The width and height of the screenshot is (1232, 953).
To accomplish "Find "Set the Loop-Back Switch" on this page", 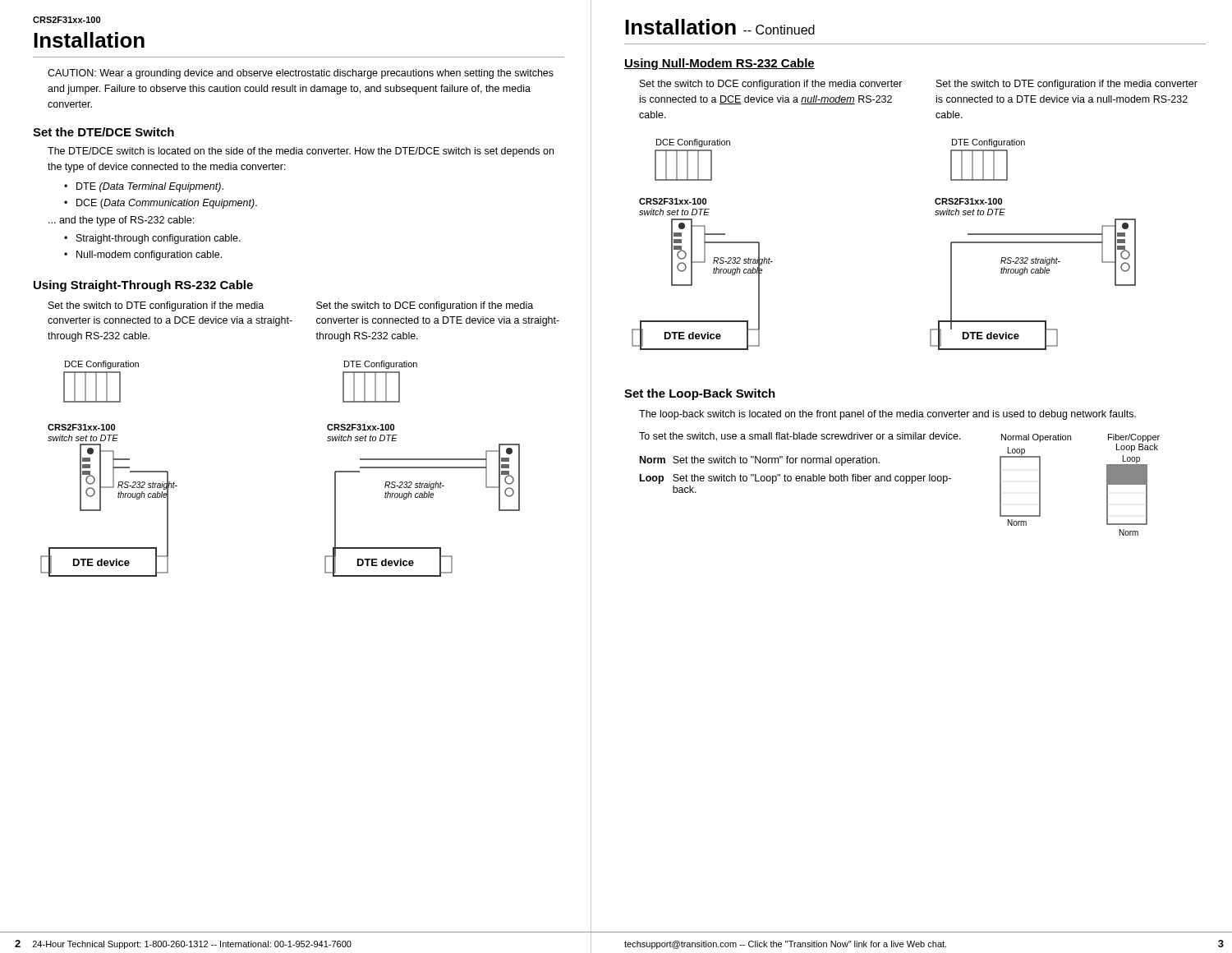I will pos(700,393).
